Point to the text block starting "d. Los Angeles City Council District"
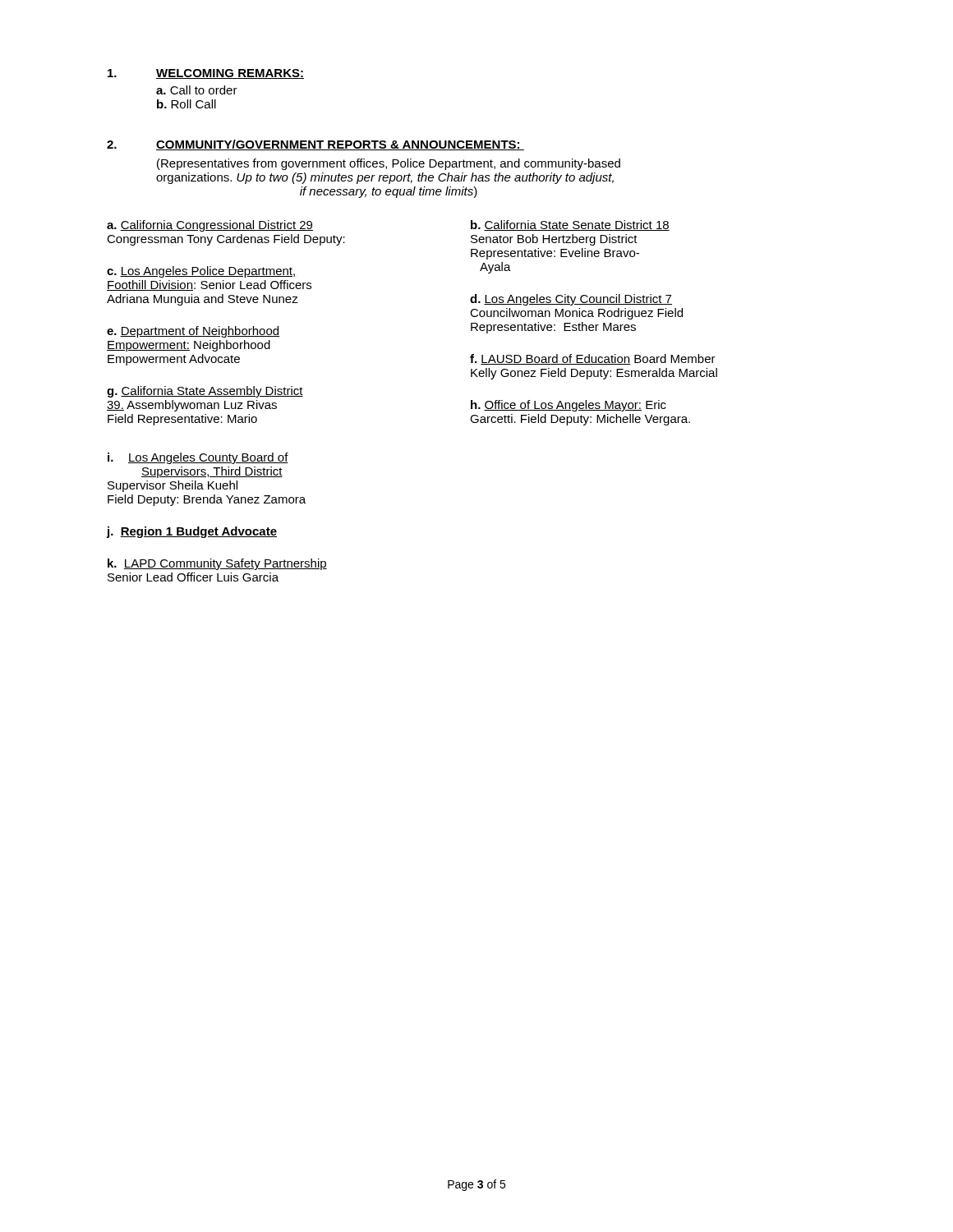 tap(658, 313)
